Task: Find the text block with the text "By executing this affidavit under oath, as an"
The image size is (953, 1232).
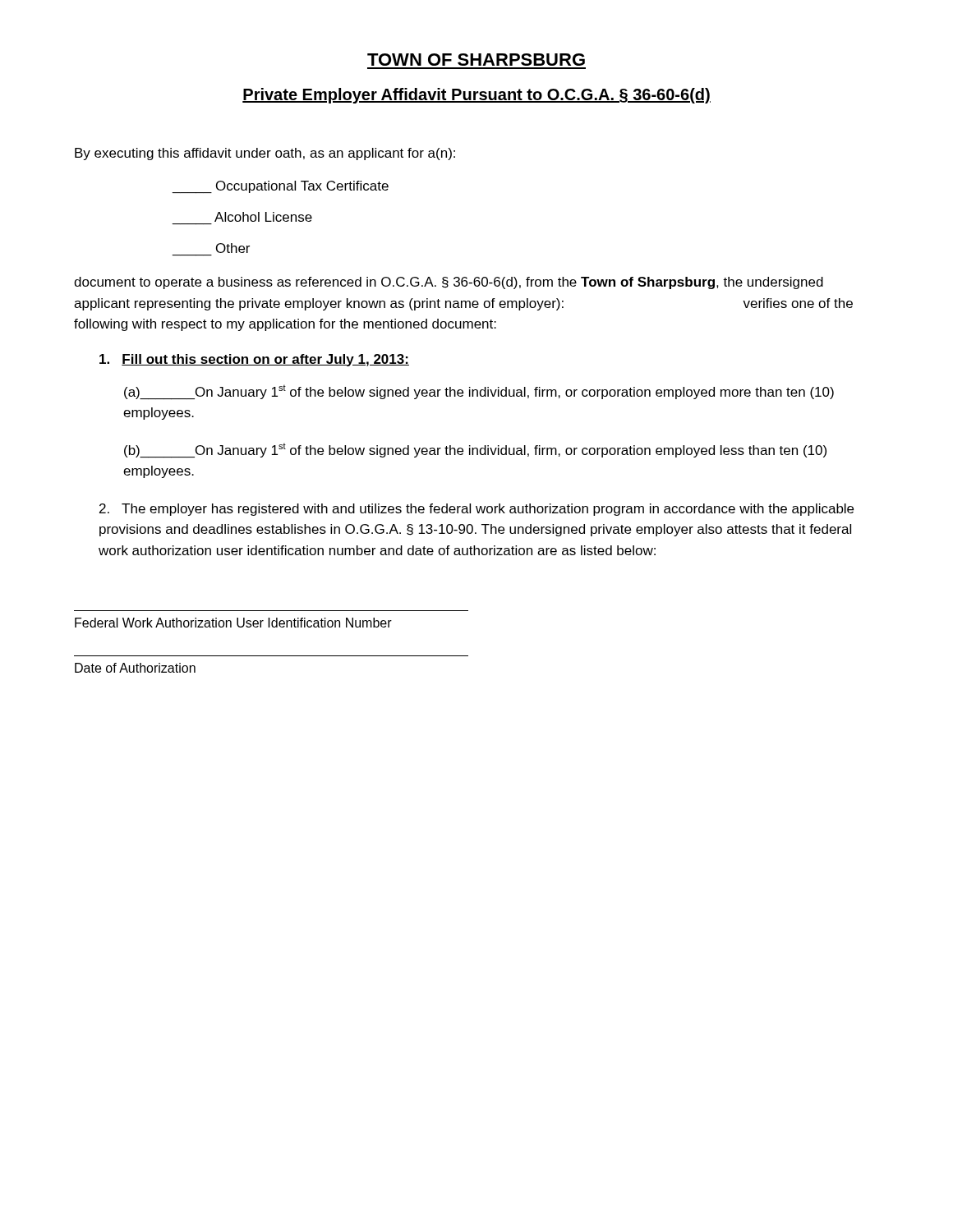Action: (265, 153)
